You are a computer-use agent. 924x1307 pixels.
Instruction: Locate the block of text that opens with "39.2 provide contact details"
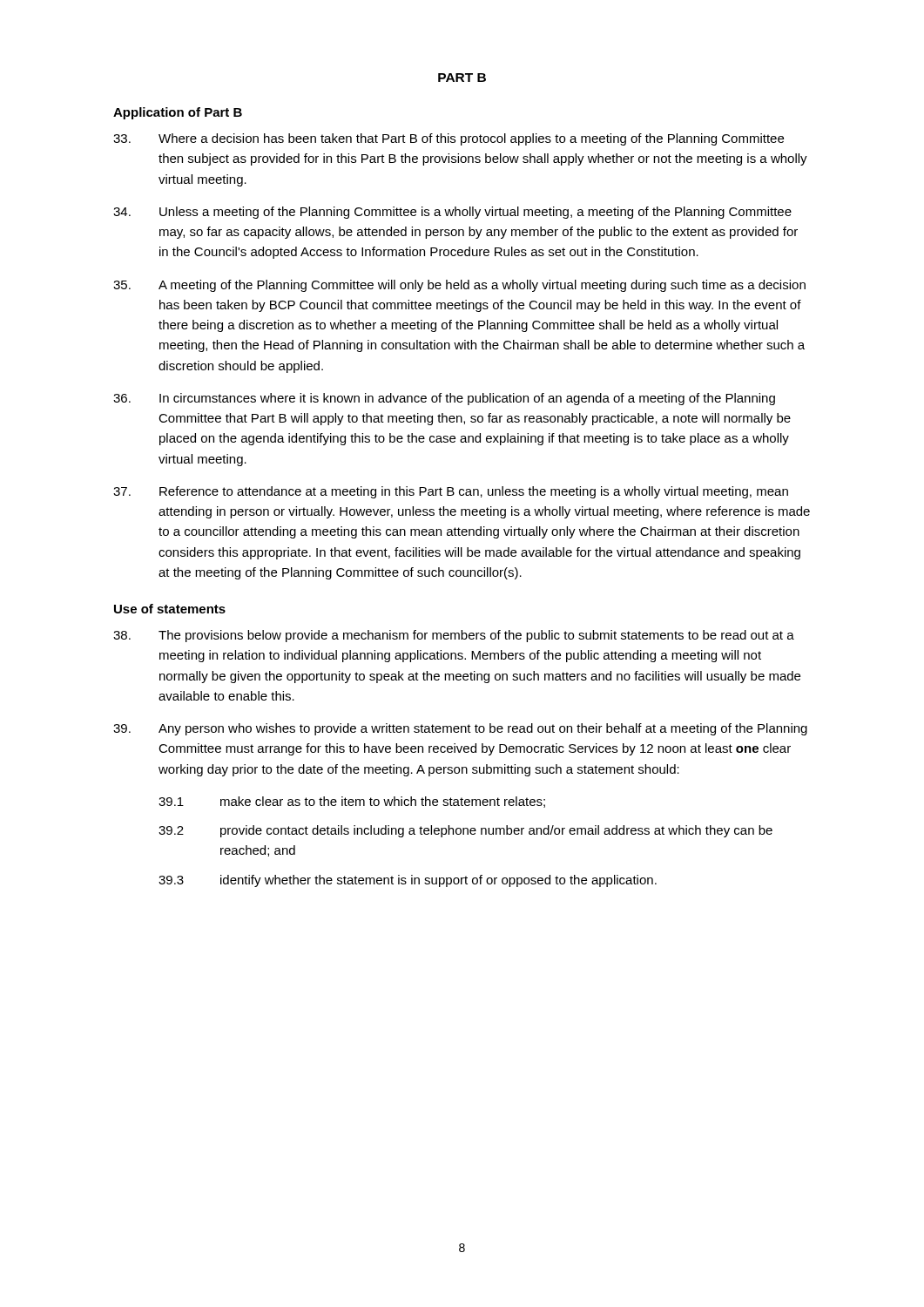tap(485, 840)
